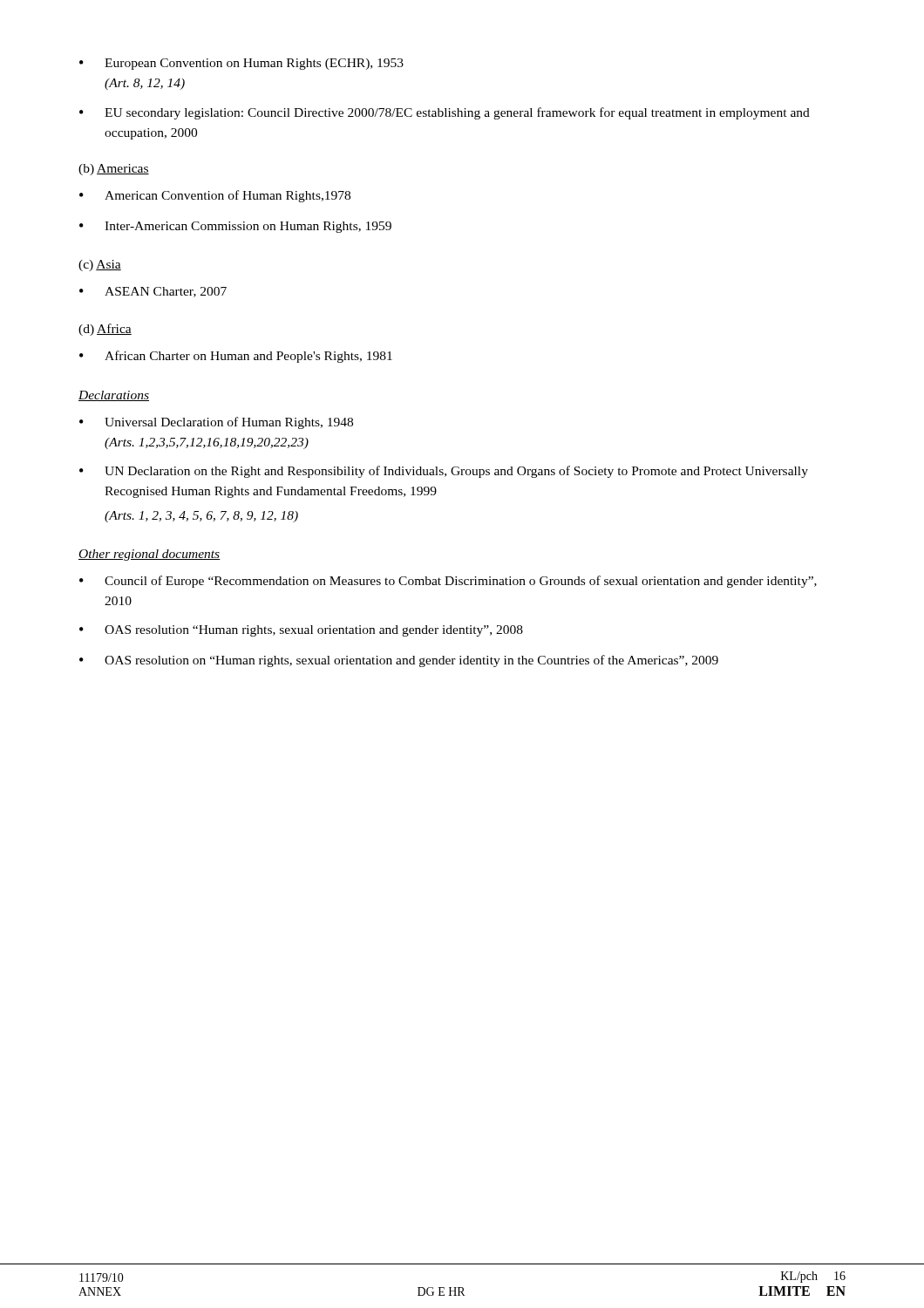
Task: Select the element starting "(b) Americas"
Action: coord(114,168)
